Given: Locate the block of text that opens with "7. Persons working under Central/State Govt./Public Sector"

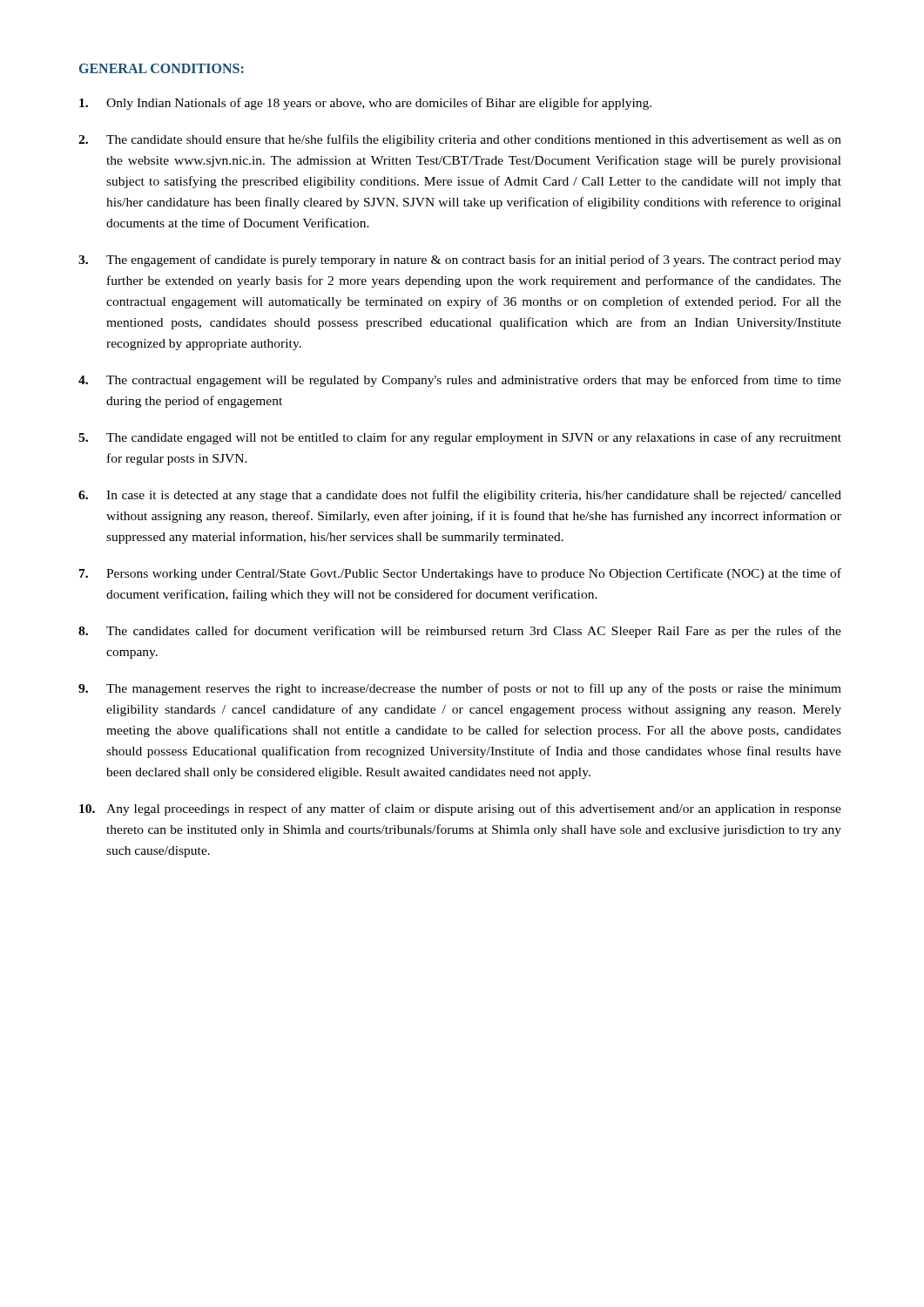Looking at the screenshot, I should 460,584.
